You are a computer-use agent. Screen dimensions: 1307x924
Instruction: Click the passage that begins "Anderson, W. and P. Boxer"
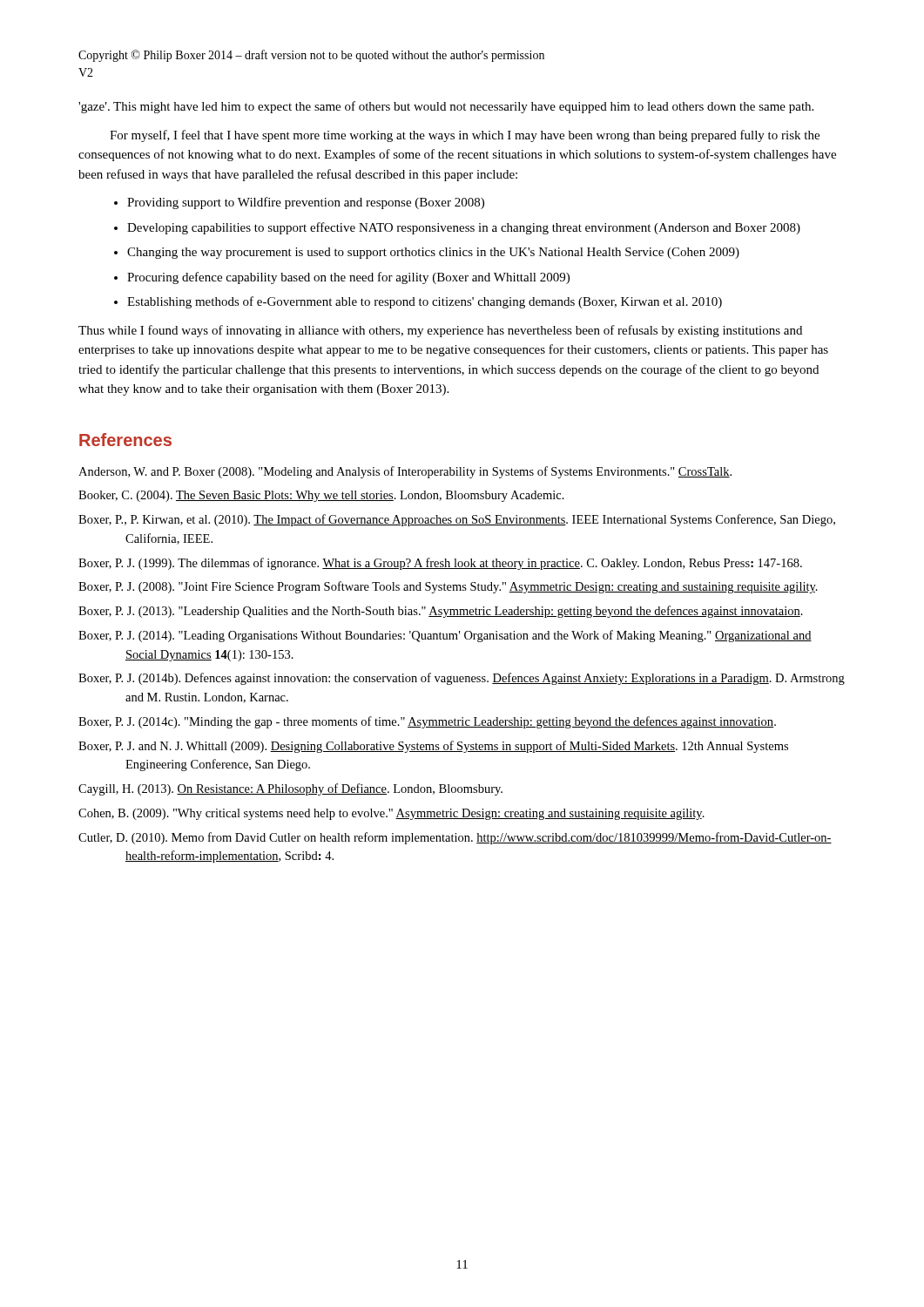[405, 471]
